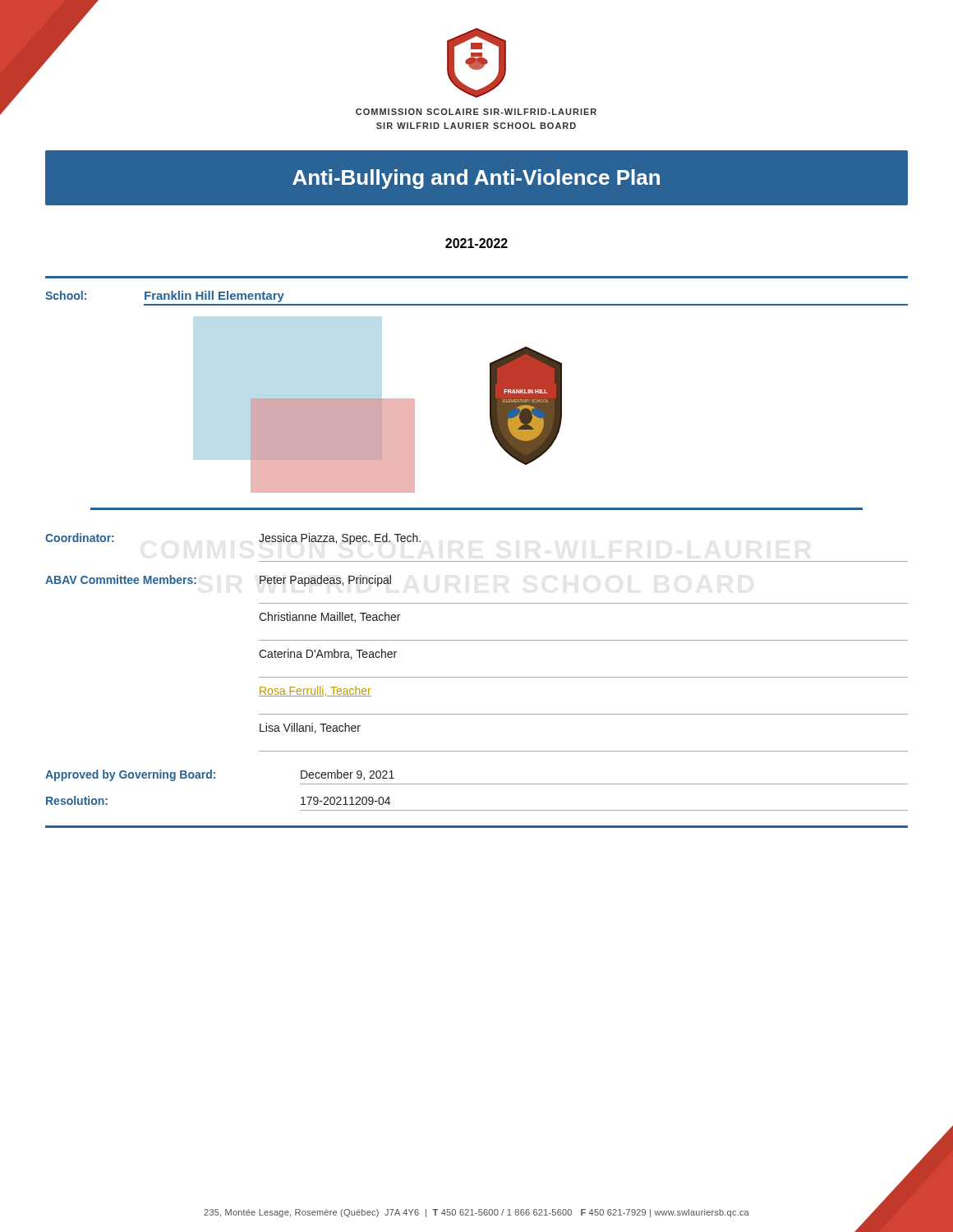Image resolution: width=953 pixels, height=1232 pixels.
Task: Find the text containing "Resolution: 179-20211209-04"
Action: 476,802
